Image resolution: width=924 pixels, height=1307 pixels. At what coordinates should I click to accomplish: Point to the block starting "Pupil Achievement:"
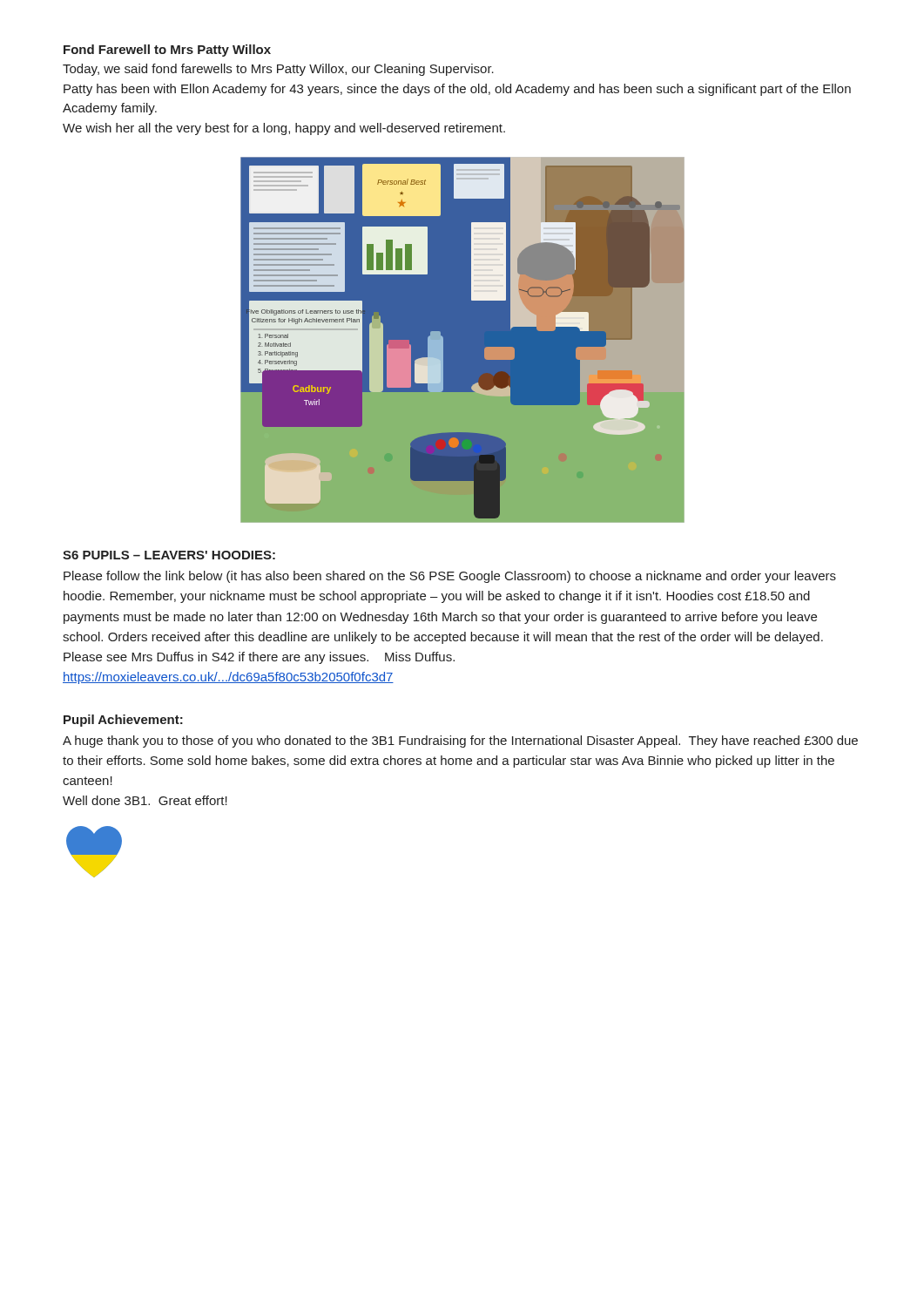pos(123,719)
